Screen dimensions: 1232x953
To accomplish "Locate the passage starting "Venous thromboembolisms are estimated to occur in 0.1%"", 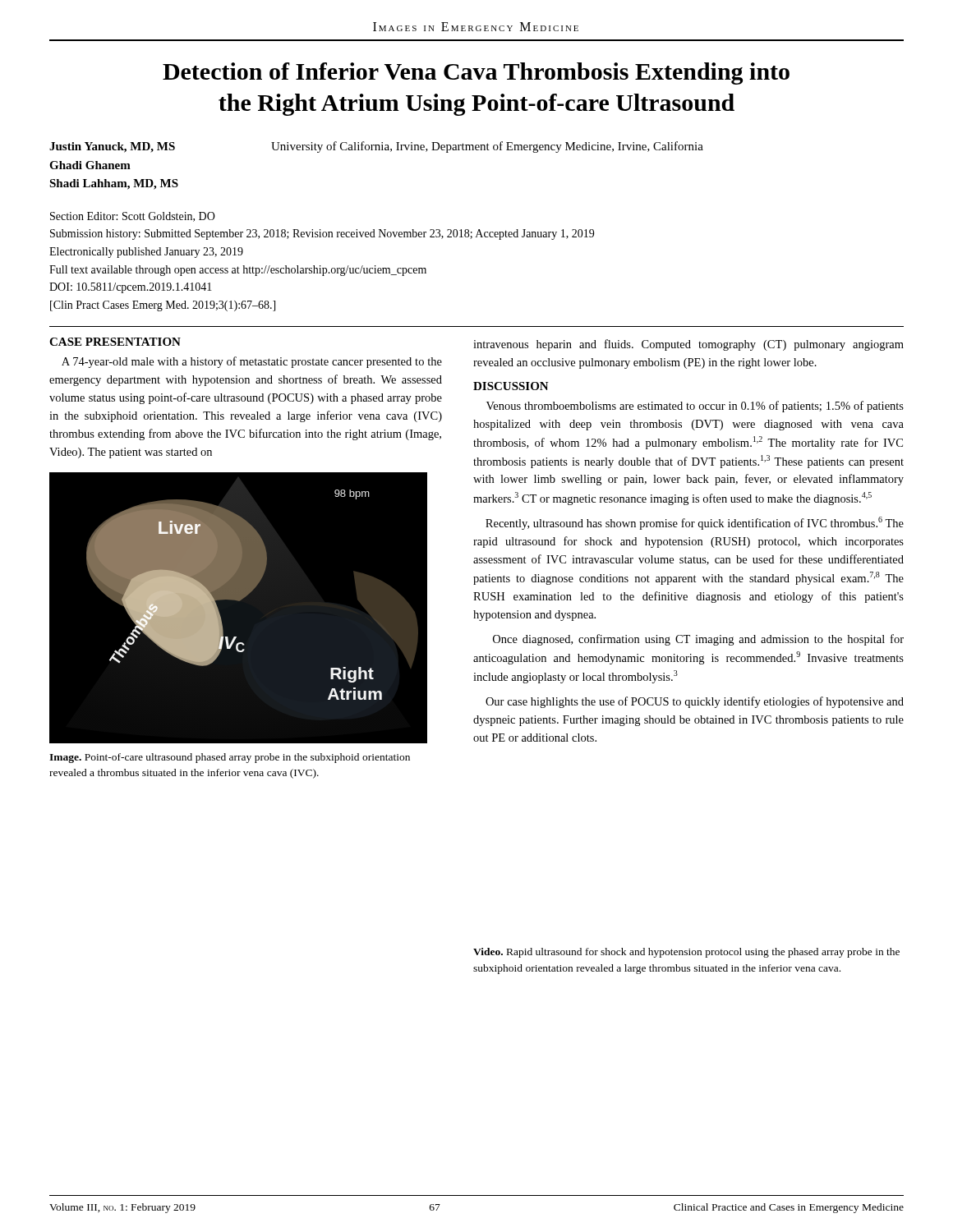I will coord(688,572).
